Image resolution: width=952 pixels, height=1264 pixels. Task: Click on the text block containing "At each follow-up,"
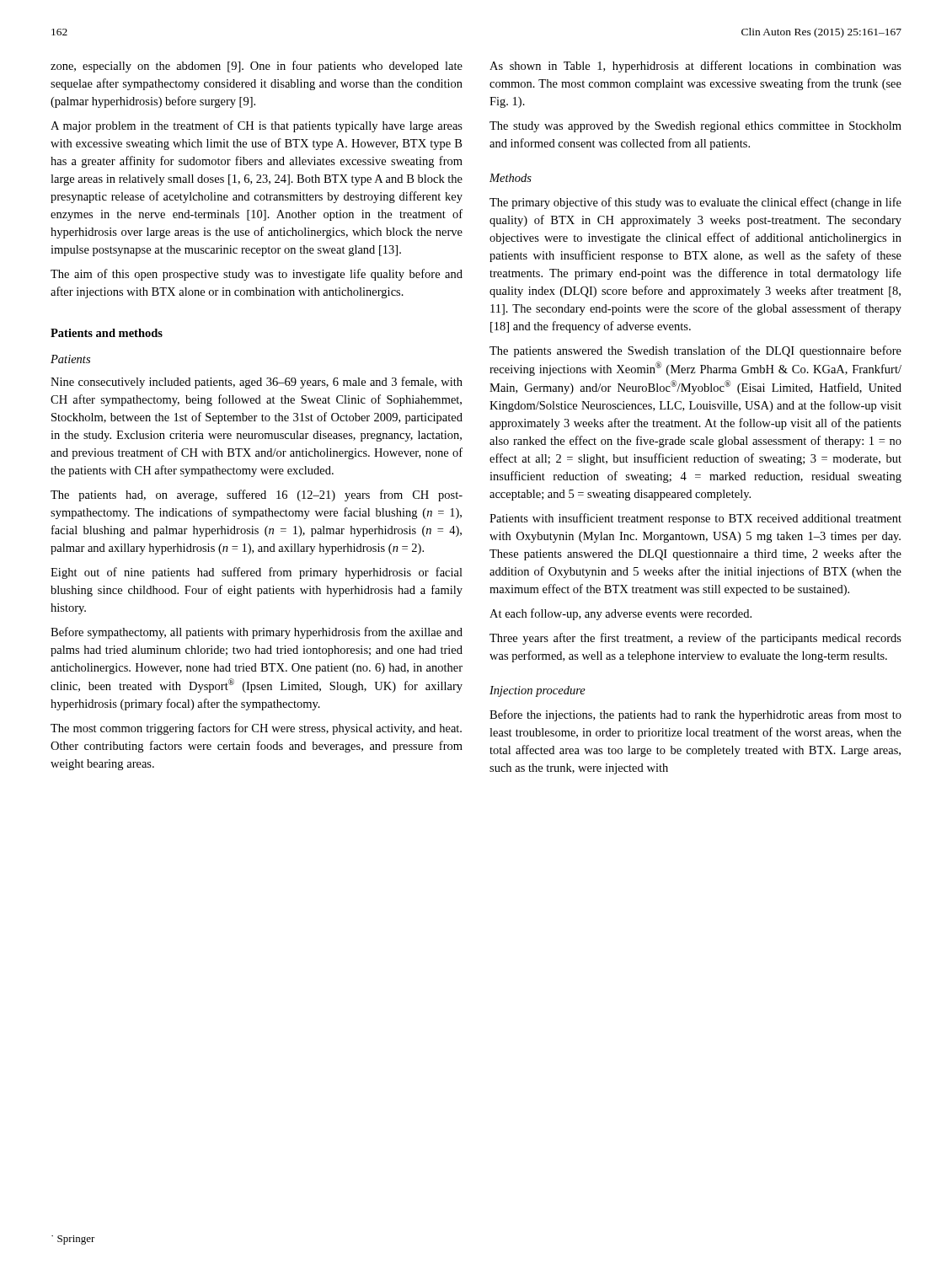click(695, 614)
